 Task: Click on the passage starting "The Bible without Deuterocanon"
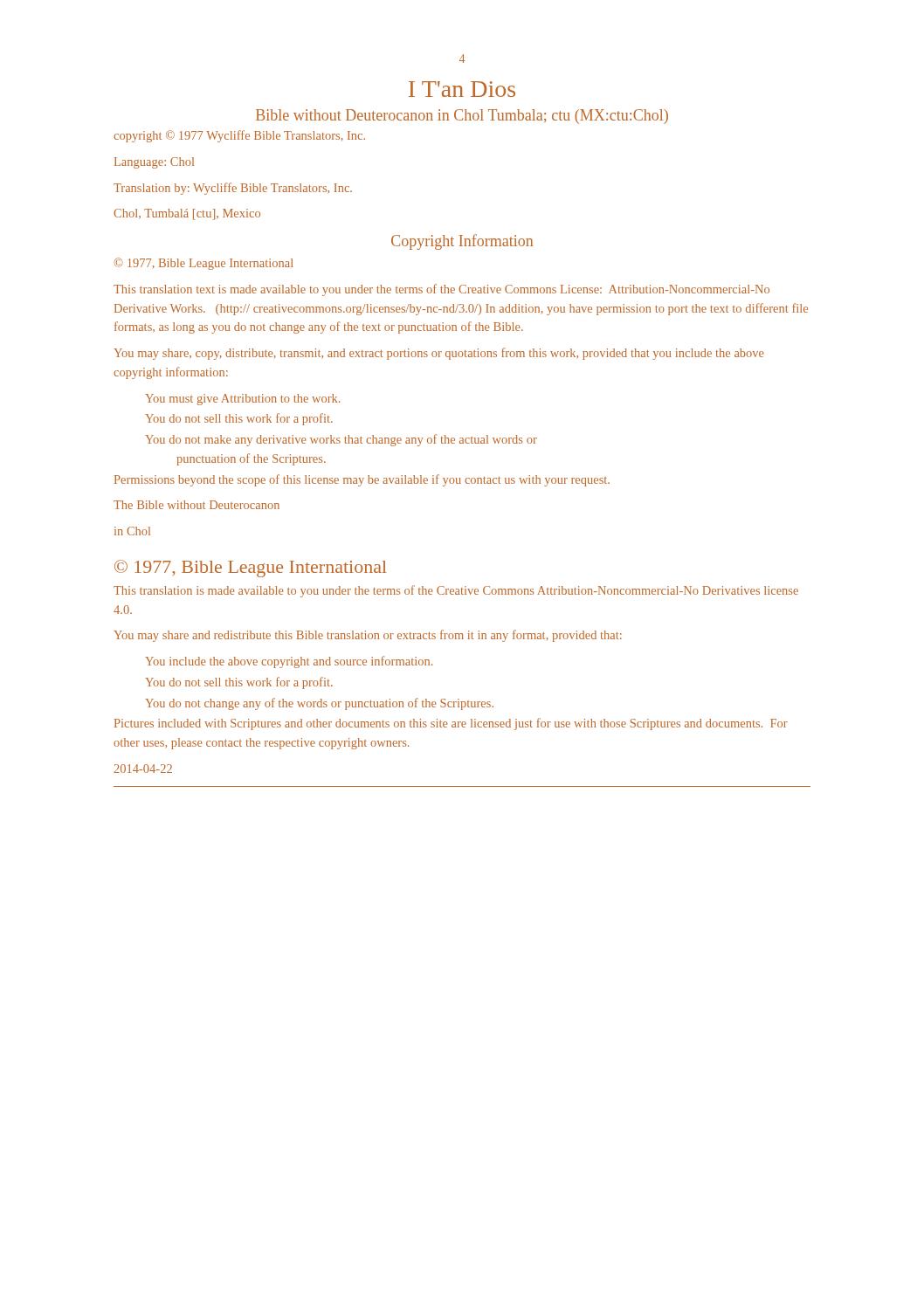(197, 505)
